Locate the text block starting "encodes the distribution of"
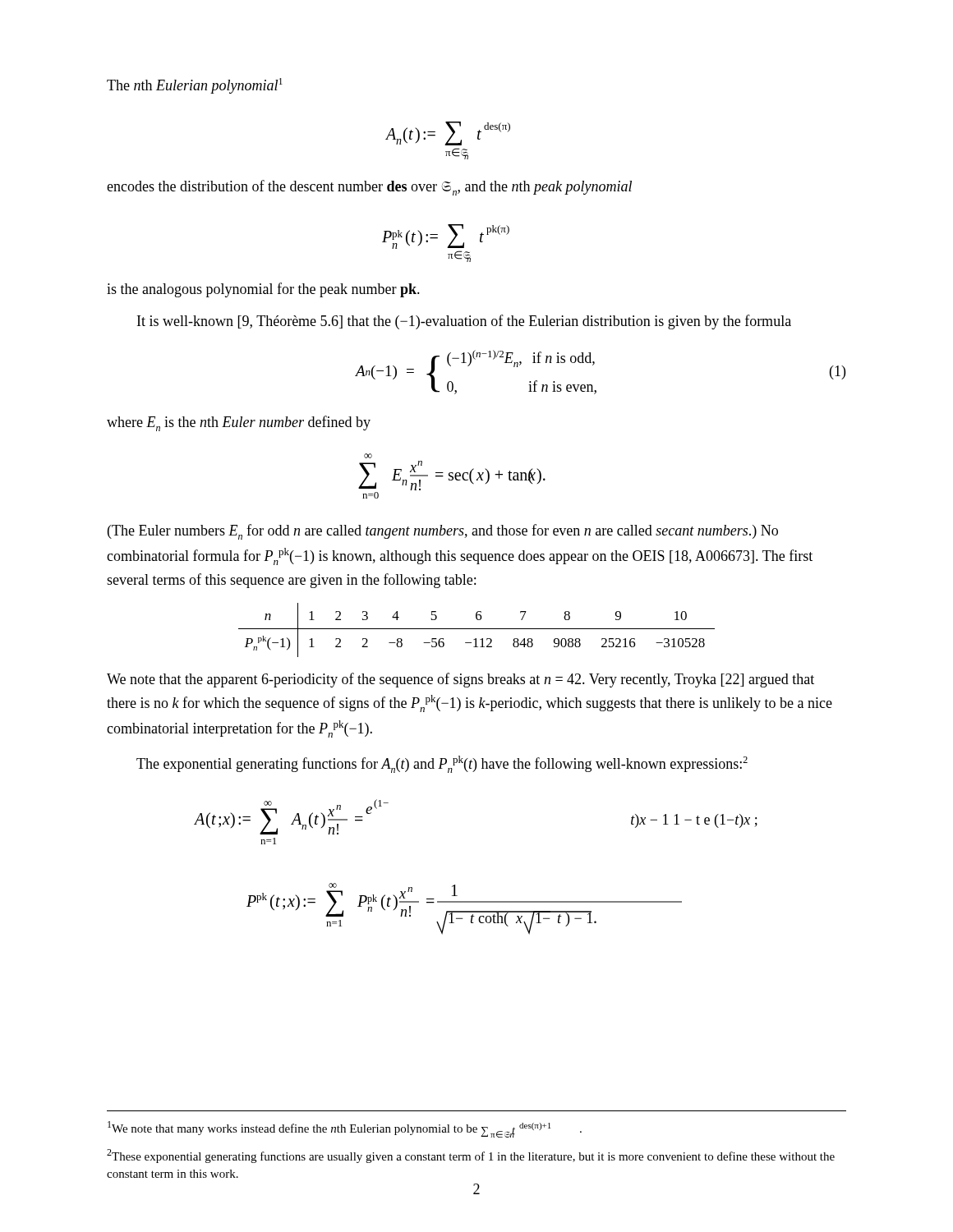This screenshot has height=1232, width=953. (x=369, y=188)
